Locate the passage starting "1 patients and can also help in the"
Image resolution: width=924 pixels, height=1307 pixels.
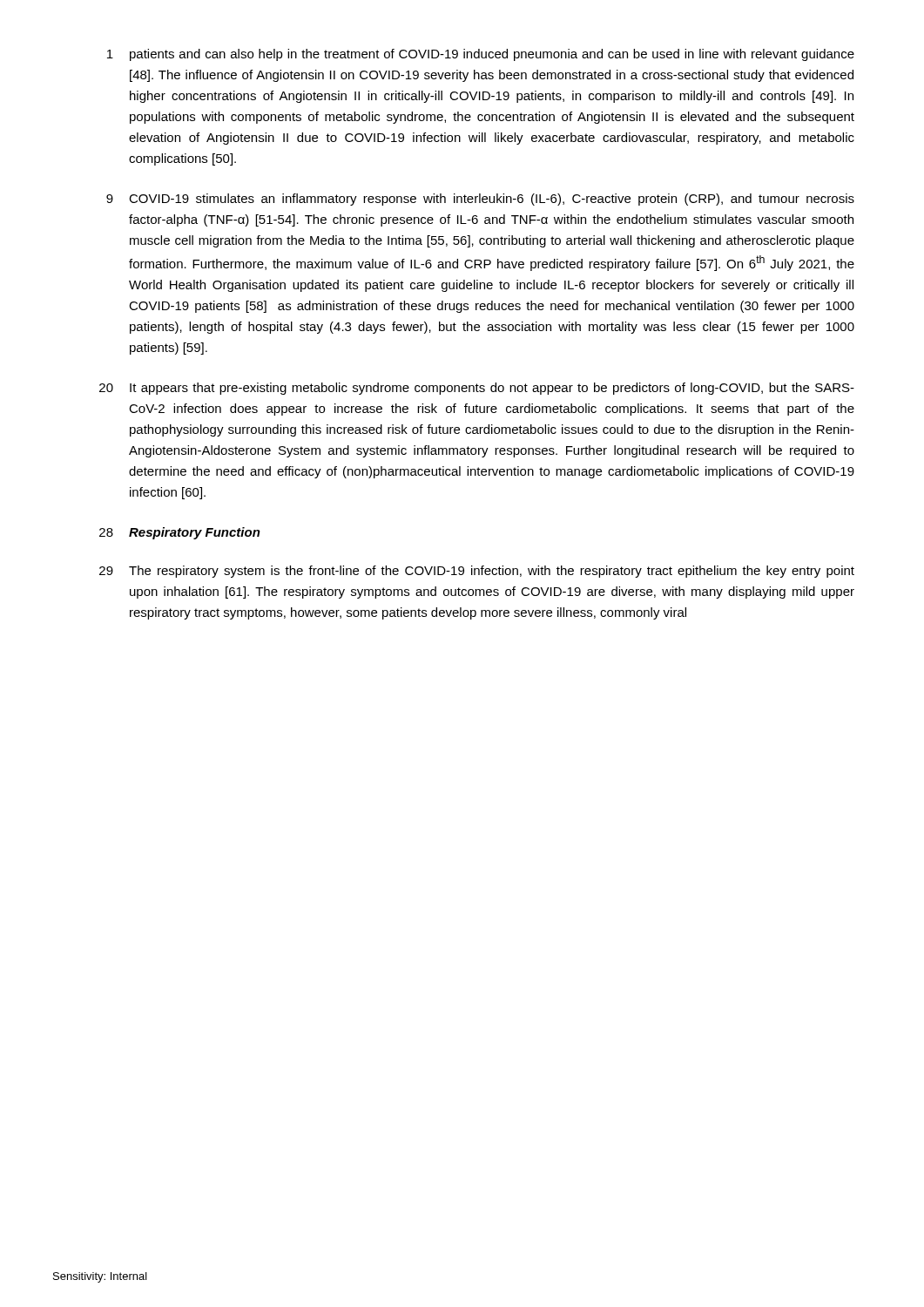[x=471, y=106]
